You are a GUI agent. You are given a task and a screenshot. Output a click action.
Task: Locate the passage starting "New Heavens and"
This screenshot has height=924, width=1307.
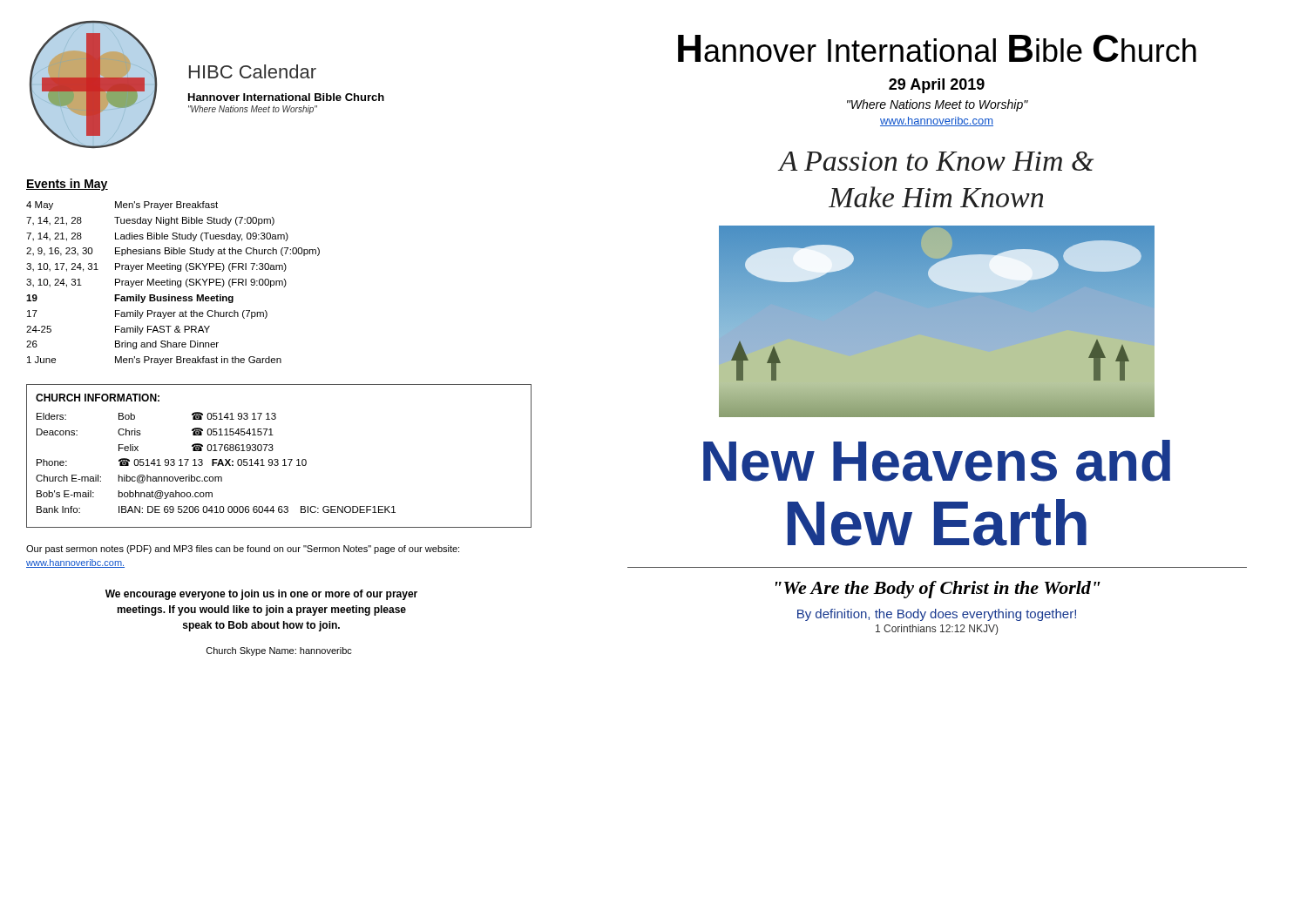click(937, 462)
